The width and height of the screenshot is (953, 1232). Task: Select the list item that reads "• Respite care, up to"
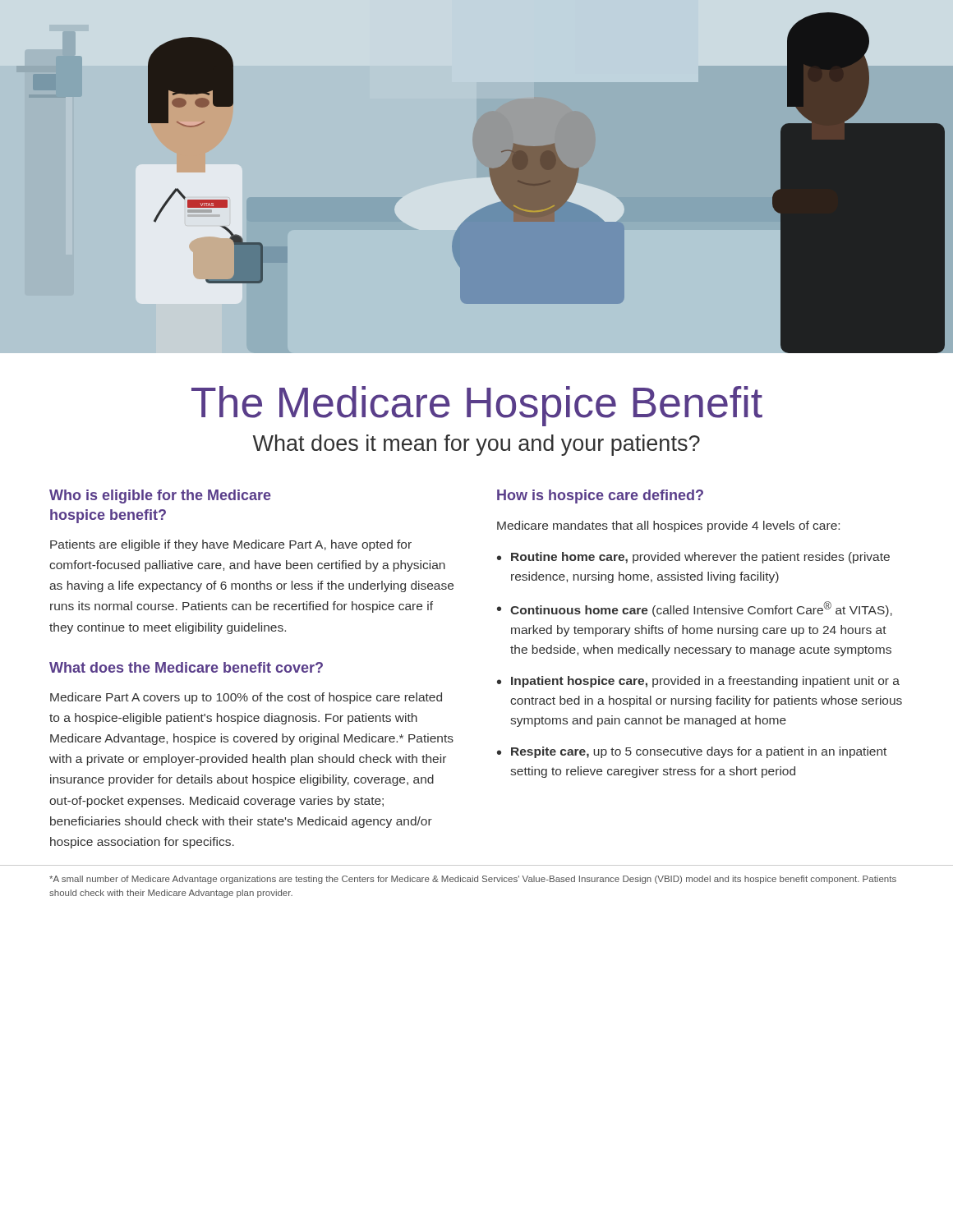700,761
